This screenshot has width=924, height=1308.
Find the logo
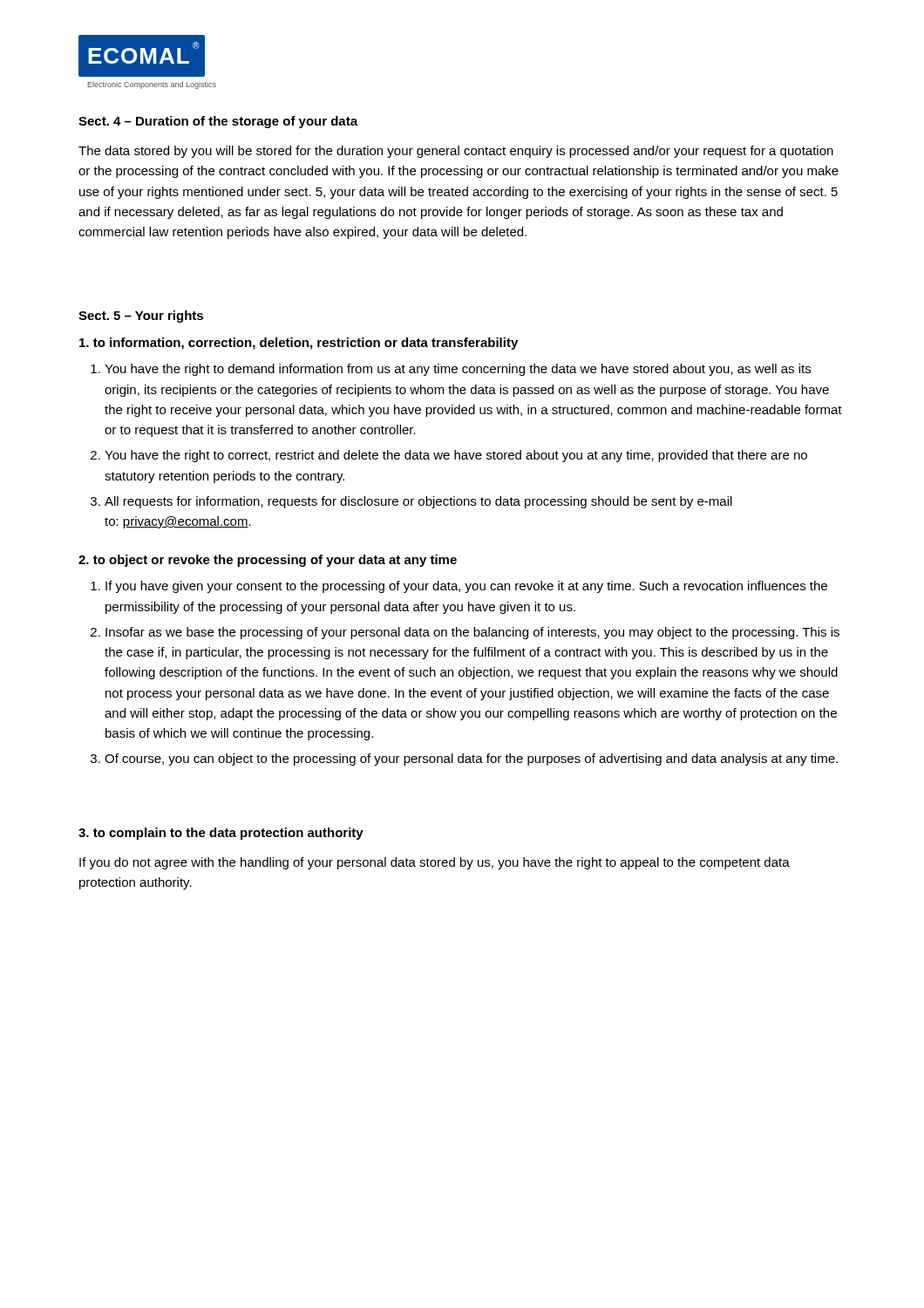point(148,65)
